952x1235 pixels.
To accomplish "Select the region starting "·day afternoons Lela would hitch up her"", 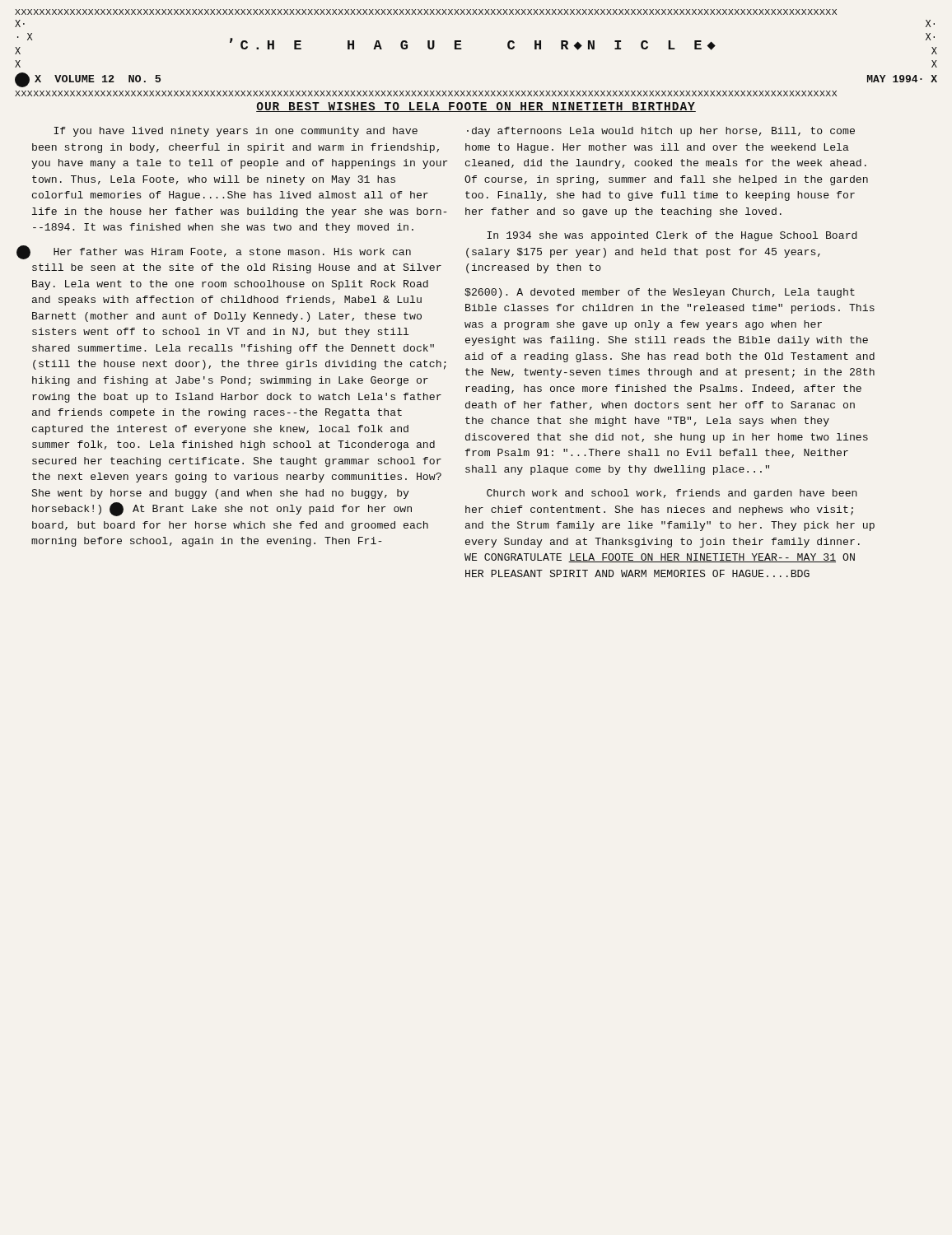I will coord(673,353).
